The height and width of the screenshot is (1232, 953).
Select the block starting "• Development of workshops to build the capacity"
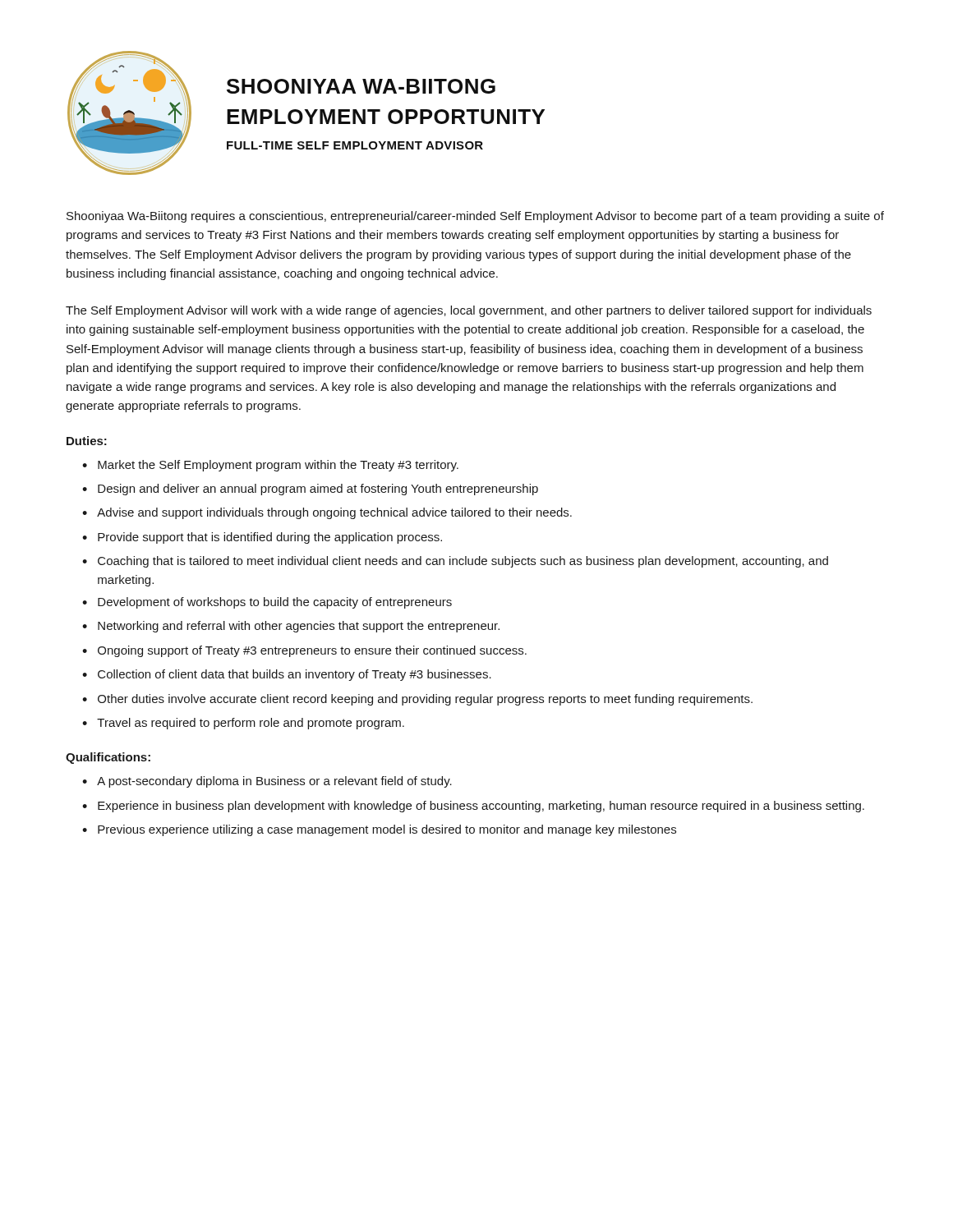[267, 603]
